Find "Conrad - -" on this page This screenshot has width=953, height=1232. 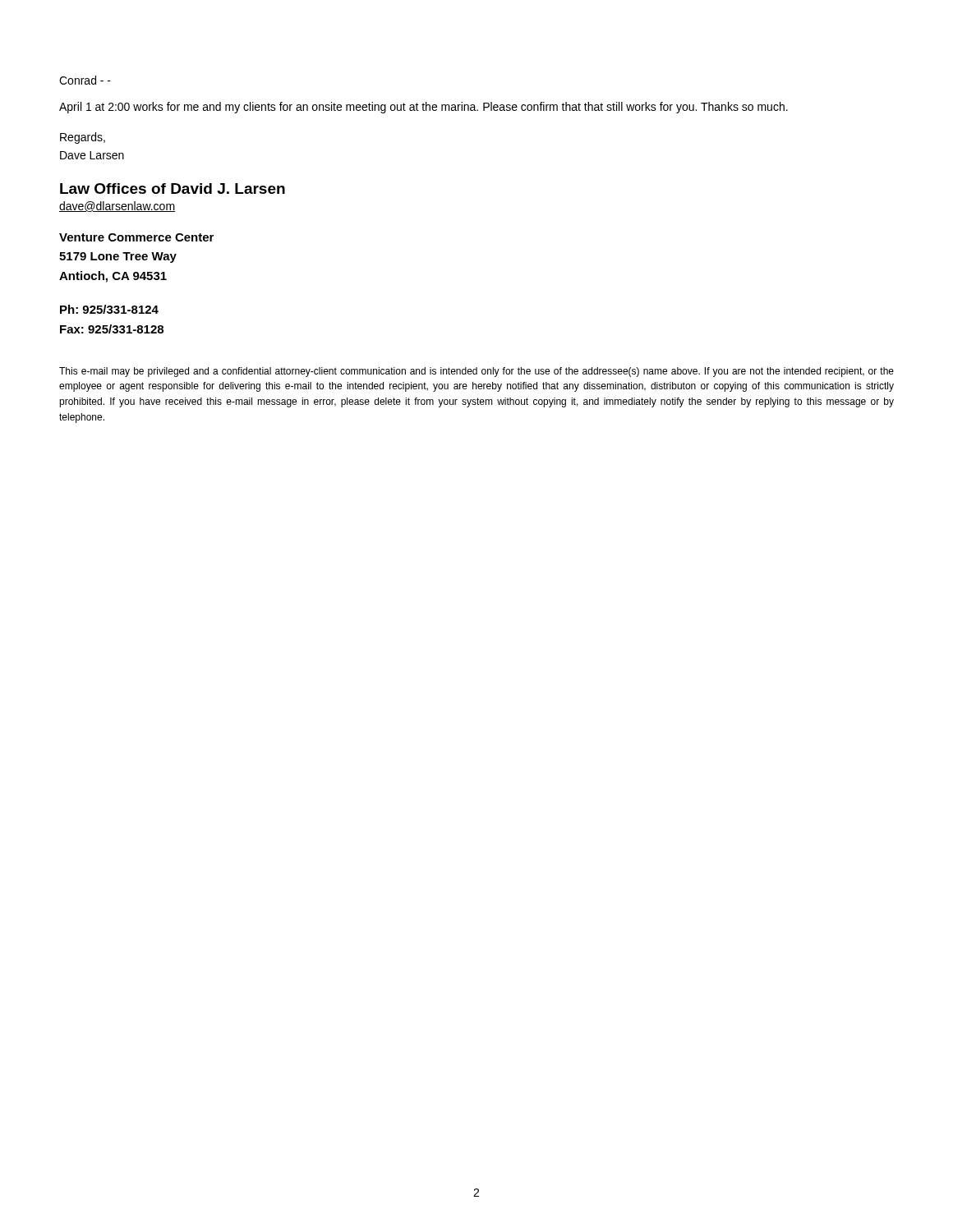(85, 81)
